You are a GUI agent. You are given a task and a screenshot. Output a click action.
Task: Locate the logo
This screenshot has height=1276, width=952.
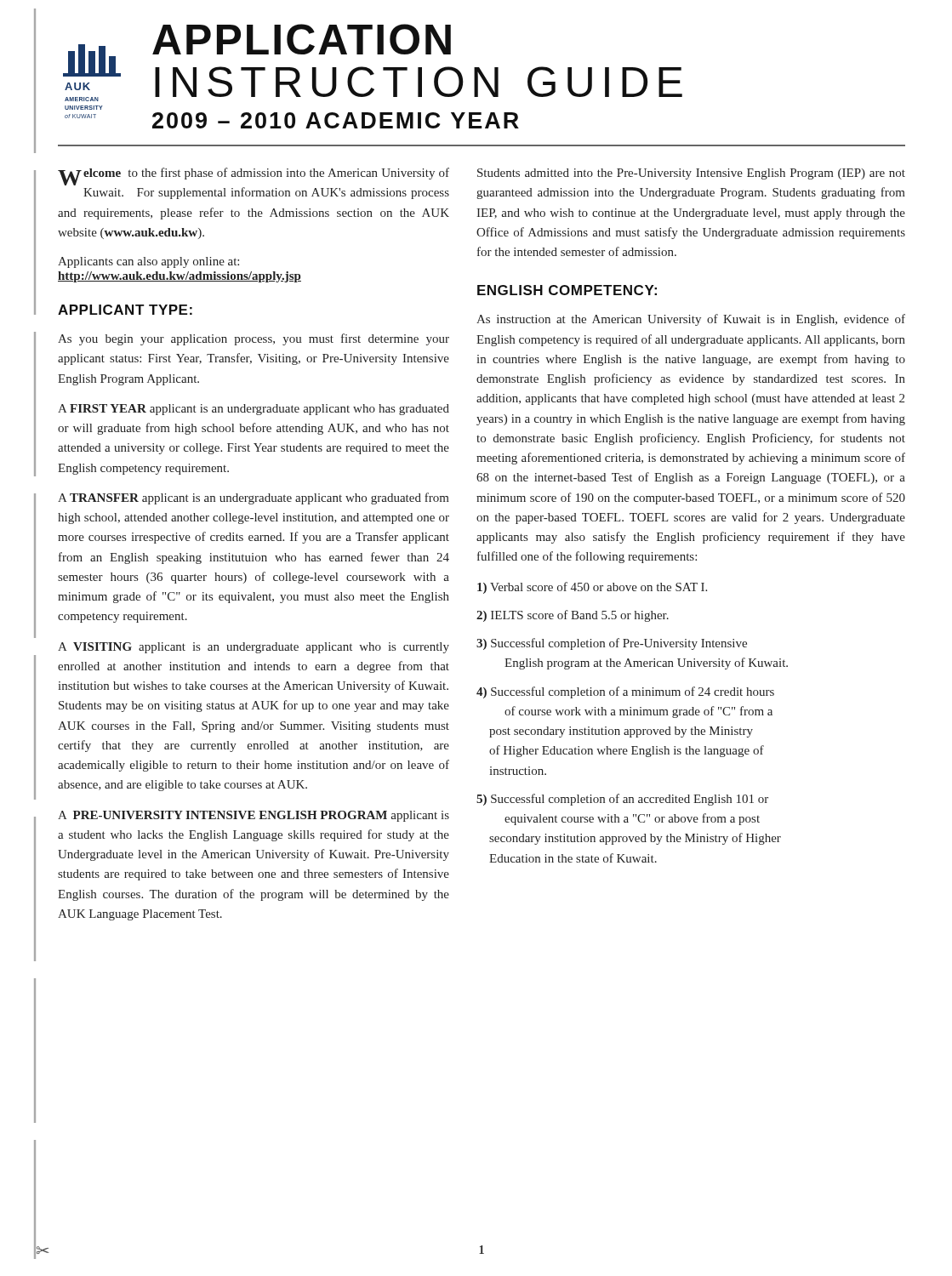tap(100, 74)
